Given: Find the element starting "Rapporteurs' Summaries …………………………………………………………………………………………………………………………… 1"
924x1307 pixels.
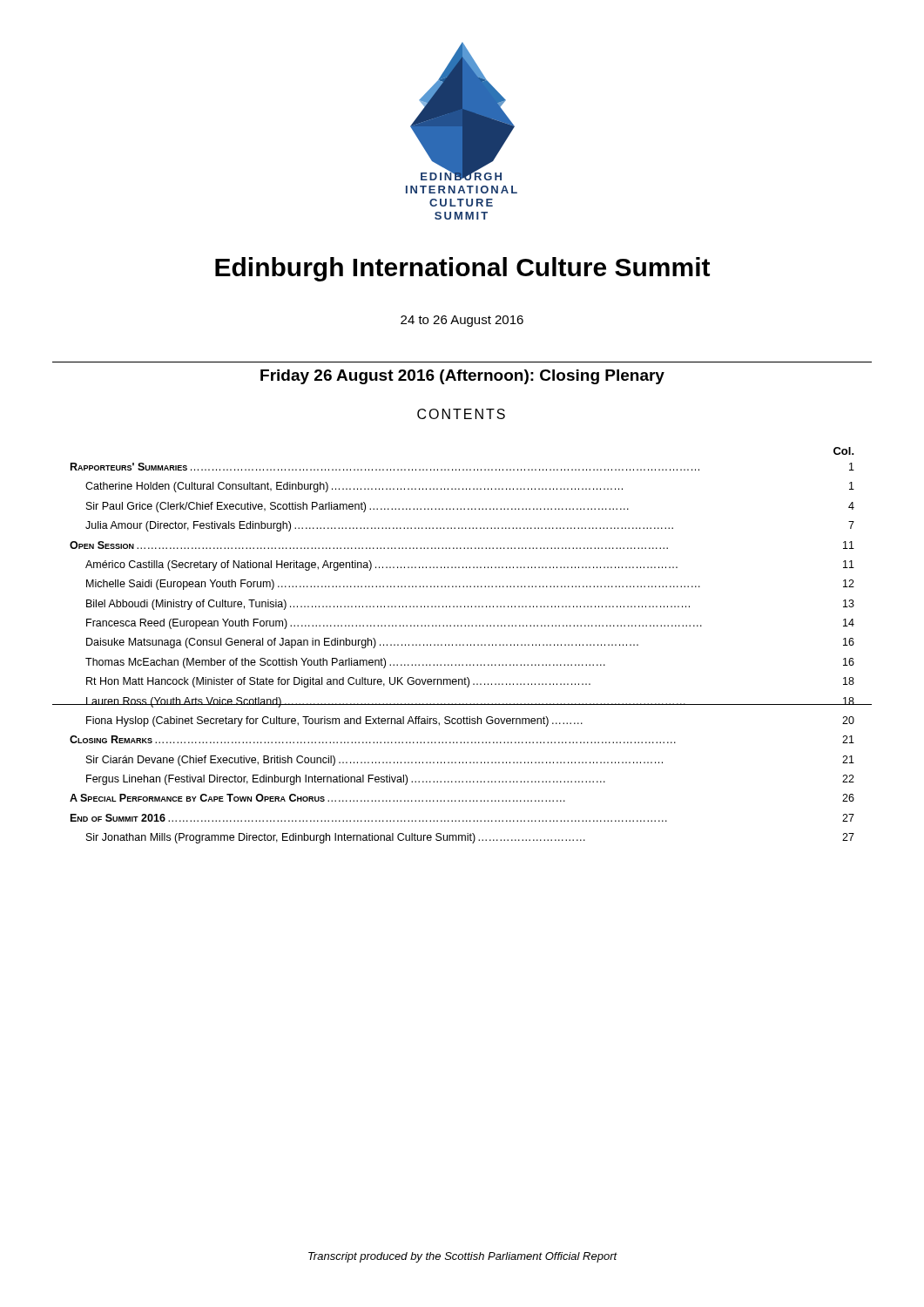Looking at the screenshot, I should point(462,468).
